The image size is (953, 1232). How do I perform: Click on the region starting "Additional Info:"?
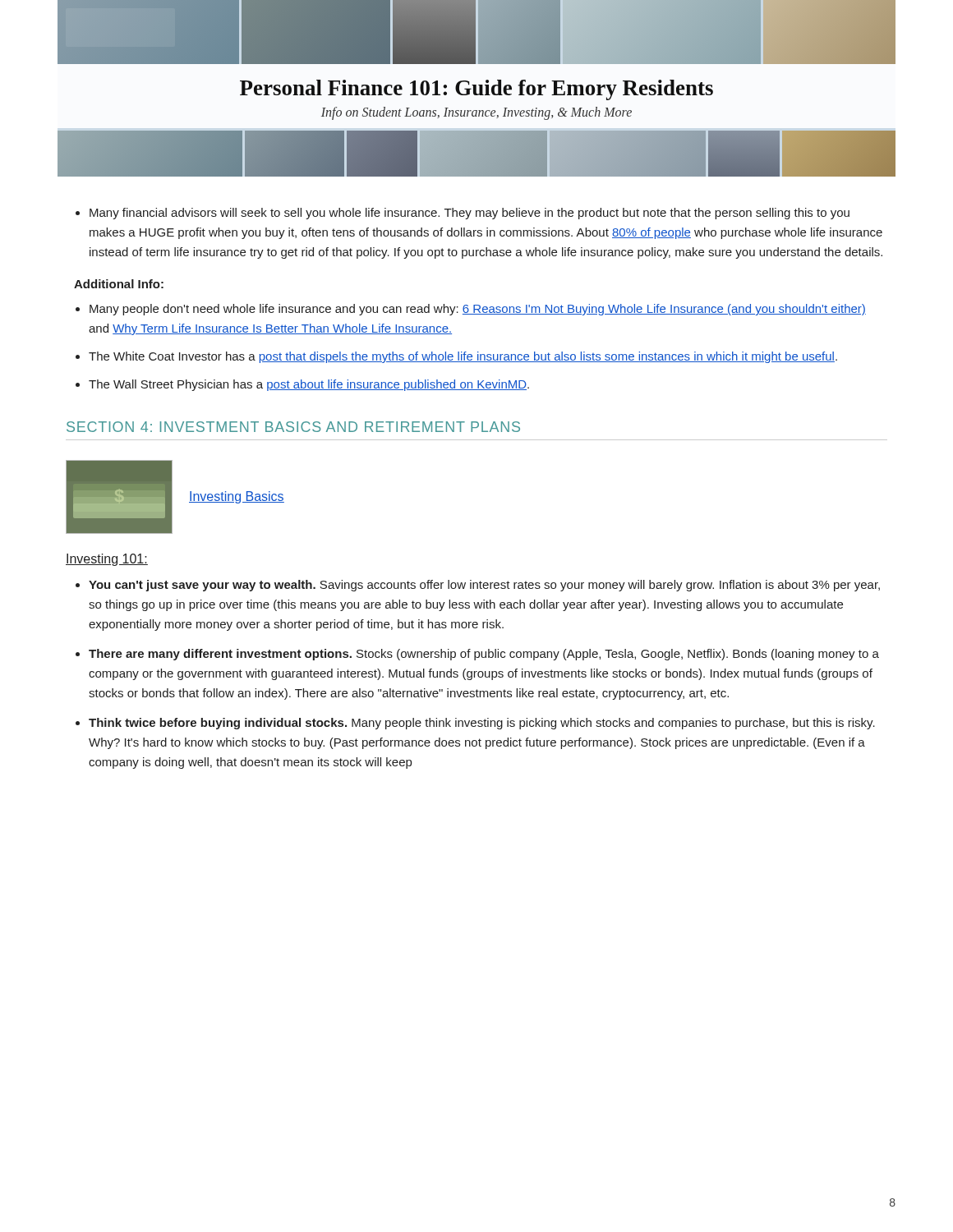(x=119, y=284)
